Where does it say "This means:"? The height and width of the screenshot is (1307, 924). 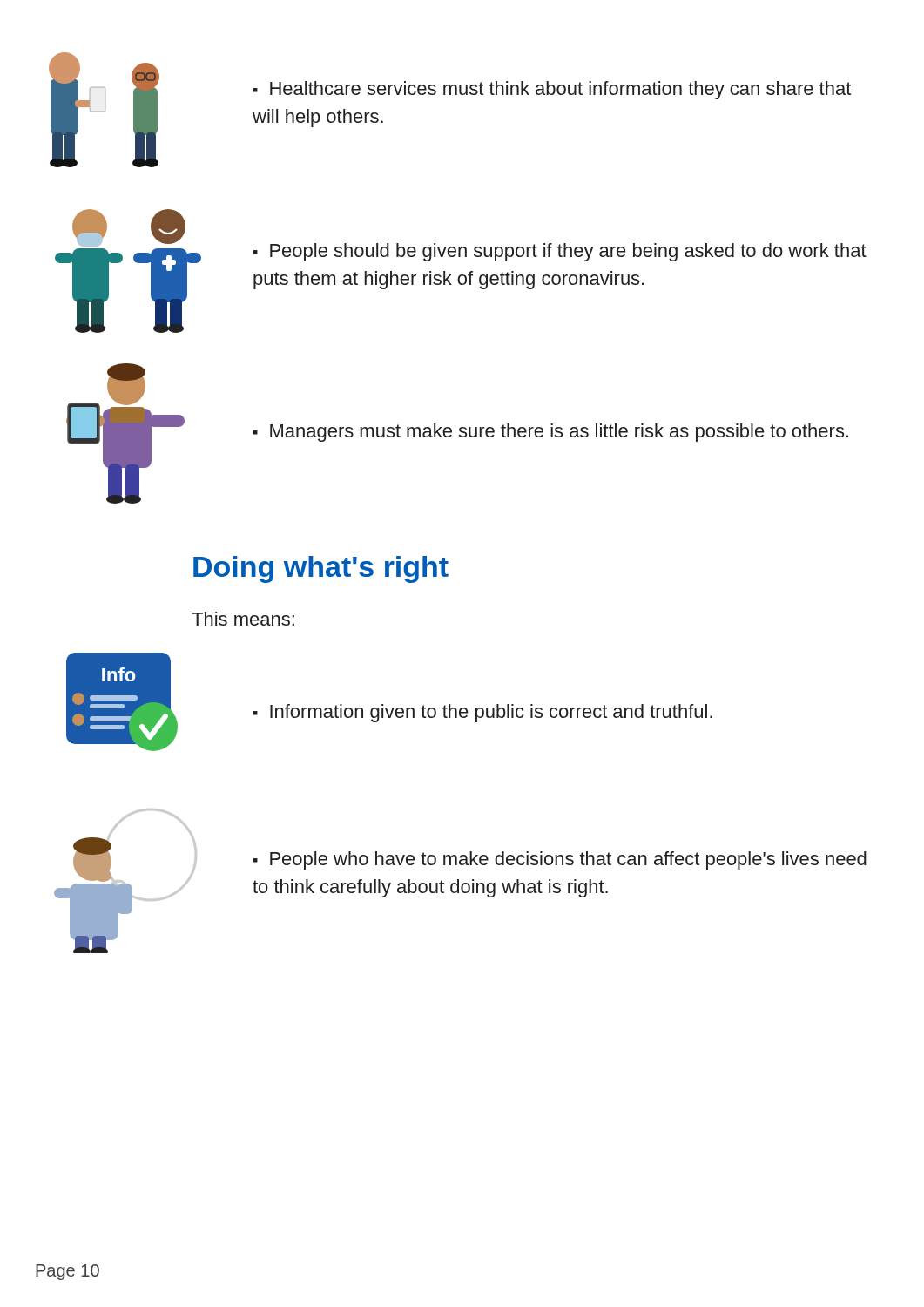244,619
